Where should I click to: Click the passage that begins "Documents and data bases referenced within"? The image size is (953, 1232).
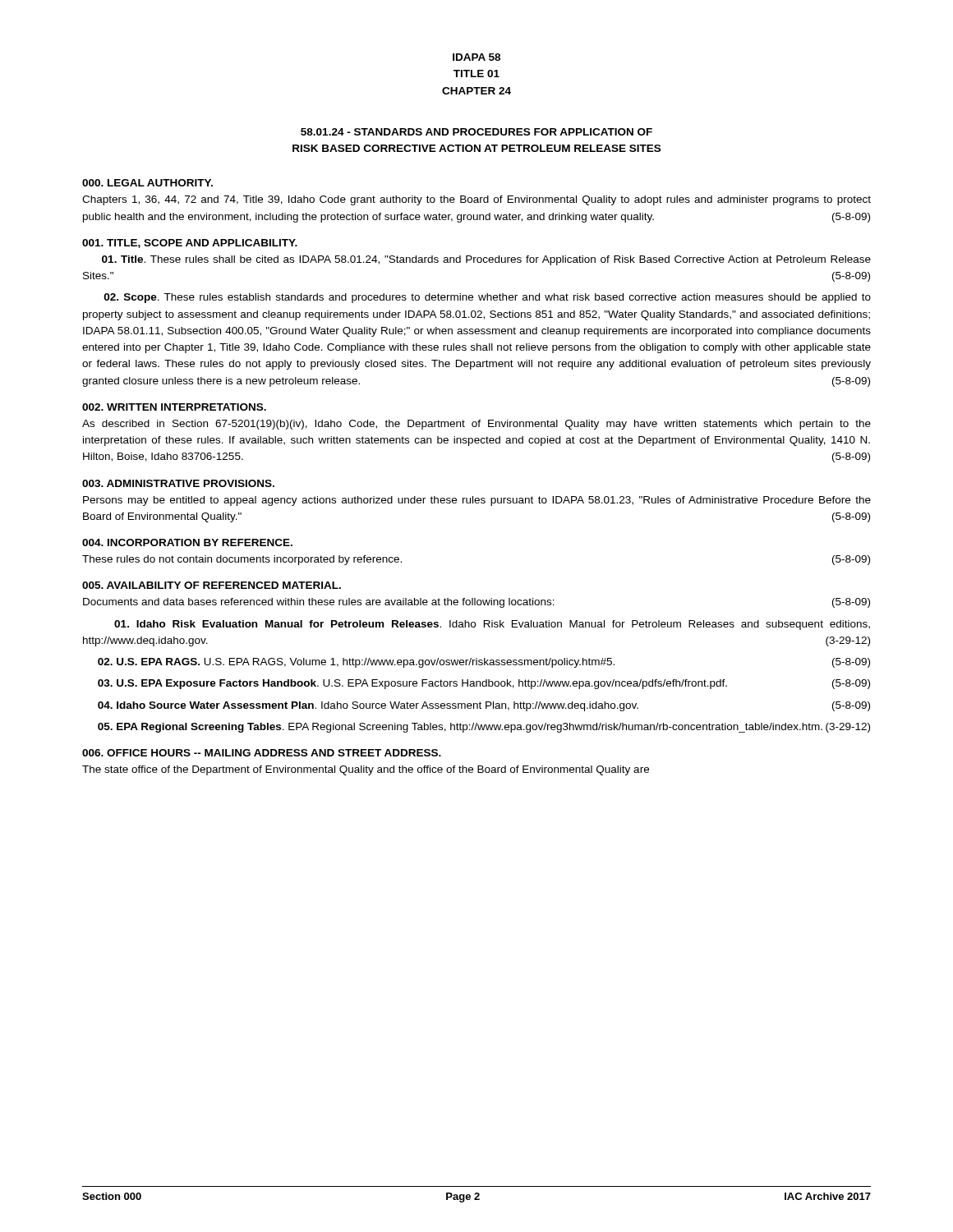pos(476,602)
